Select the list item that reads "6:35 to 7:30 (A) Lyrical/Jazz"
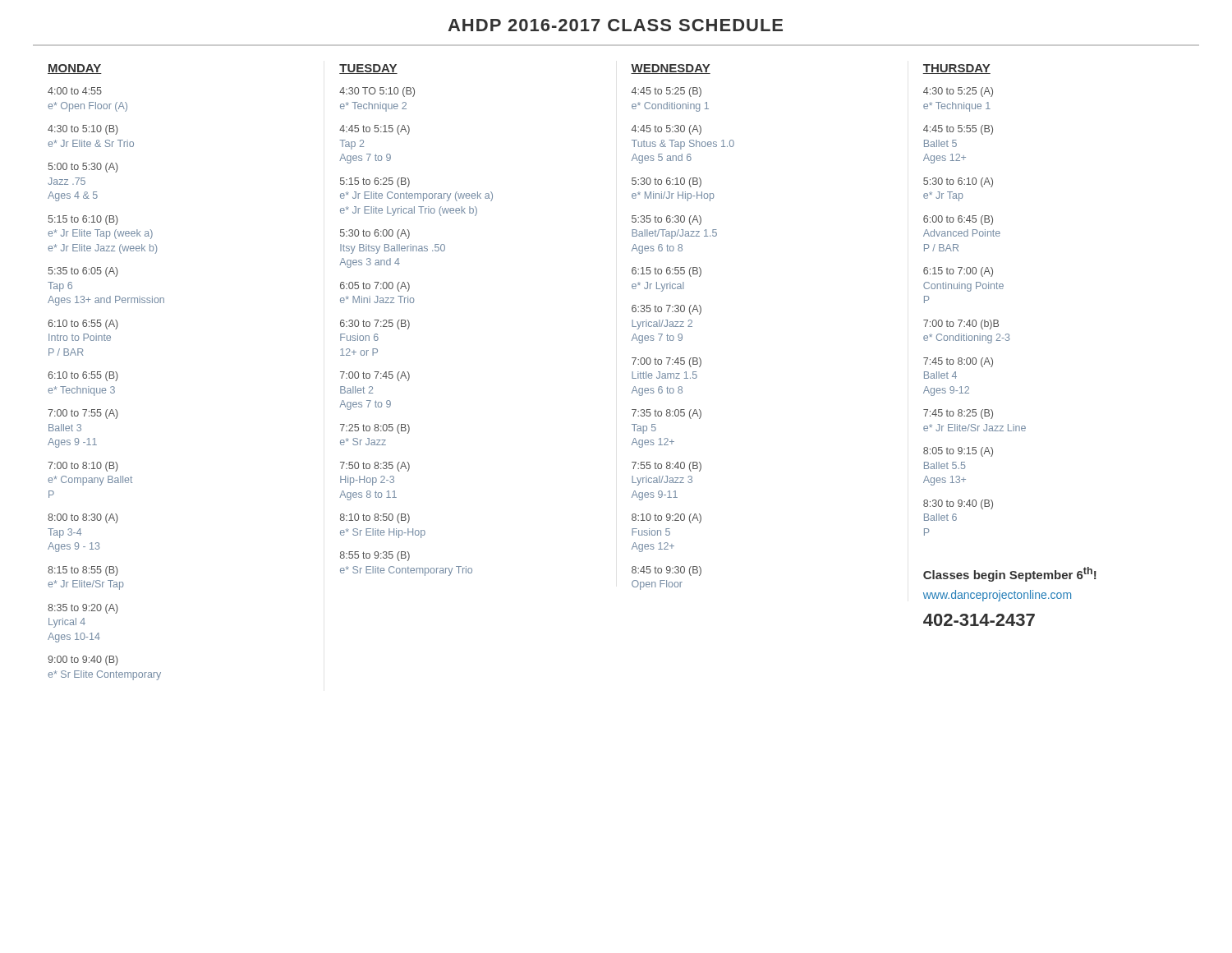The width and height of the screenshot is (1232, 953). (667, 310)
